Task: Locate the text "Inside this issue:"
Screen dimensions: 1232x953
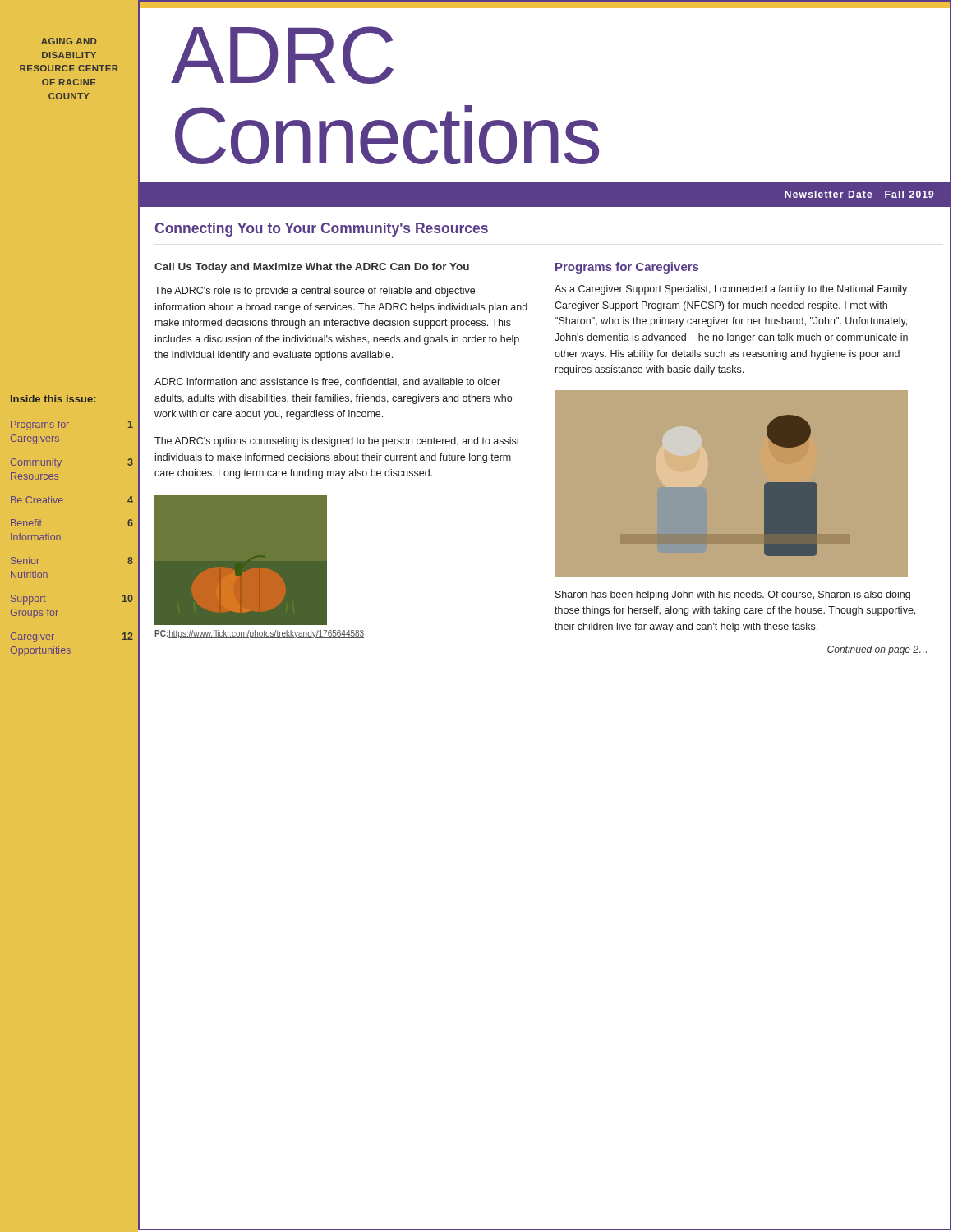Action: (x=53, y=399)
